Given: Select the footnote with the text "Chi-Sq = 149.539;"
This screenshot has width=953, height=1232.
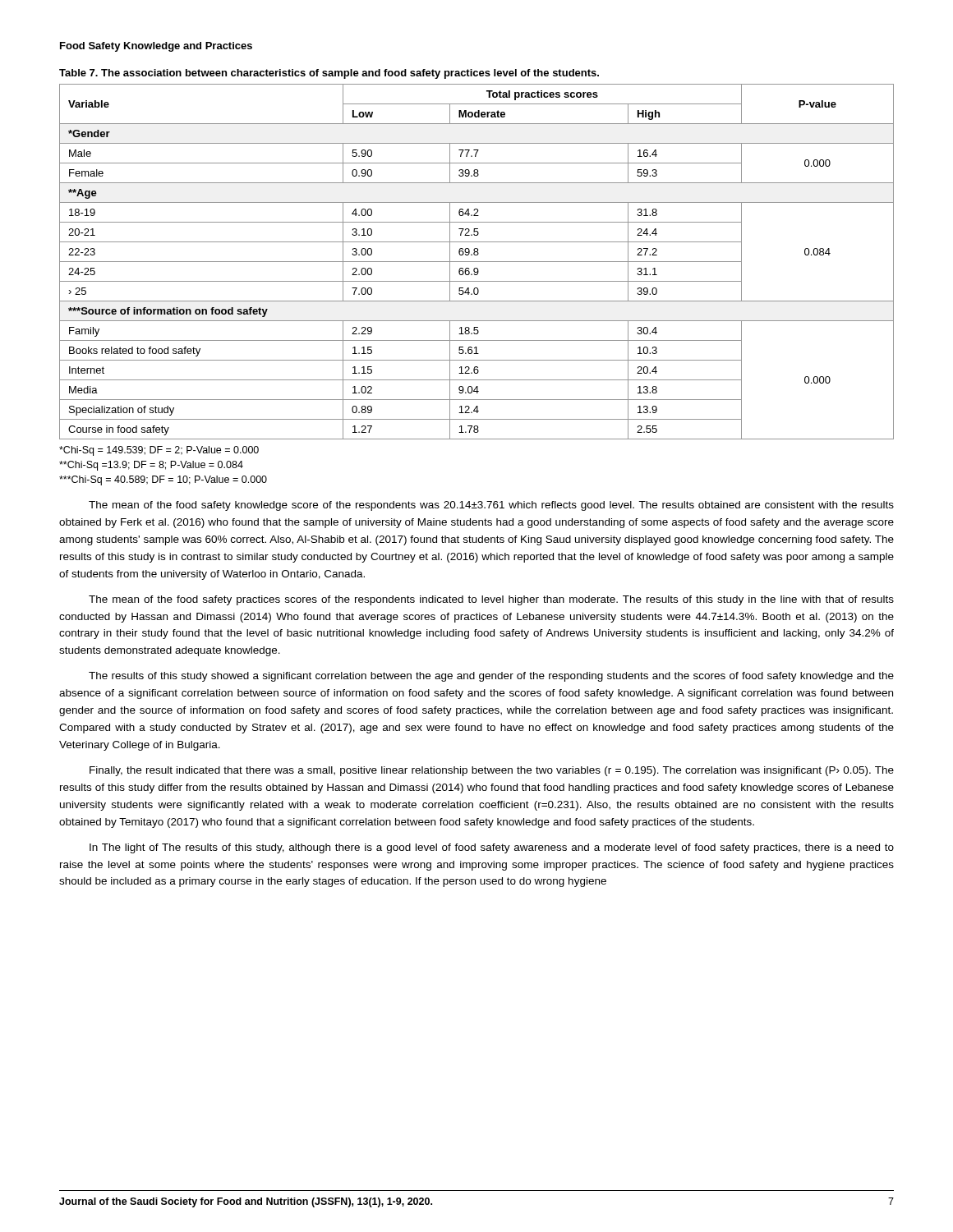Looking at the screenshot, I should [159, 450].
